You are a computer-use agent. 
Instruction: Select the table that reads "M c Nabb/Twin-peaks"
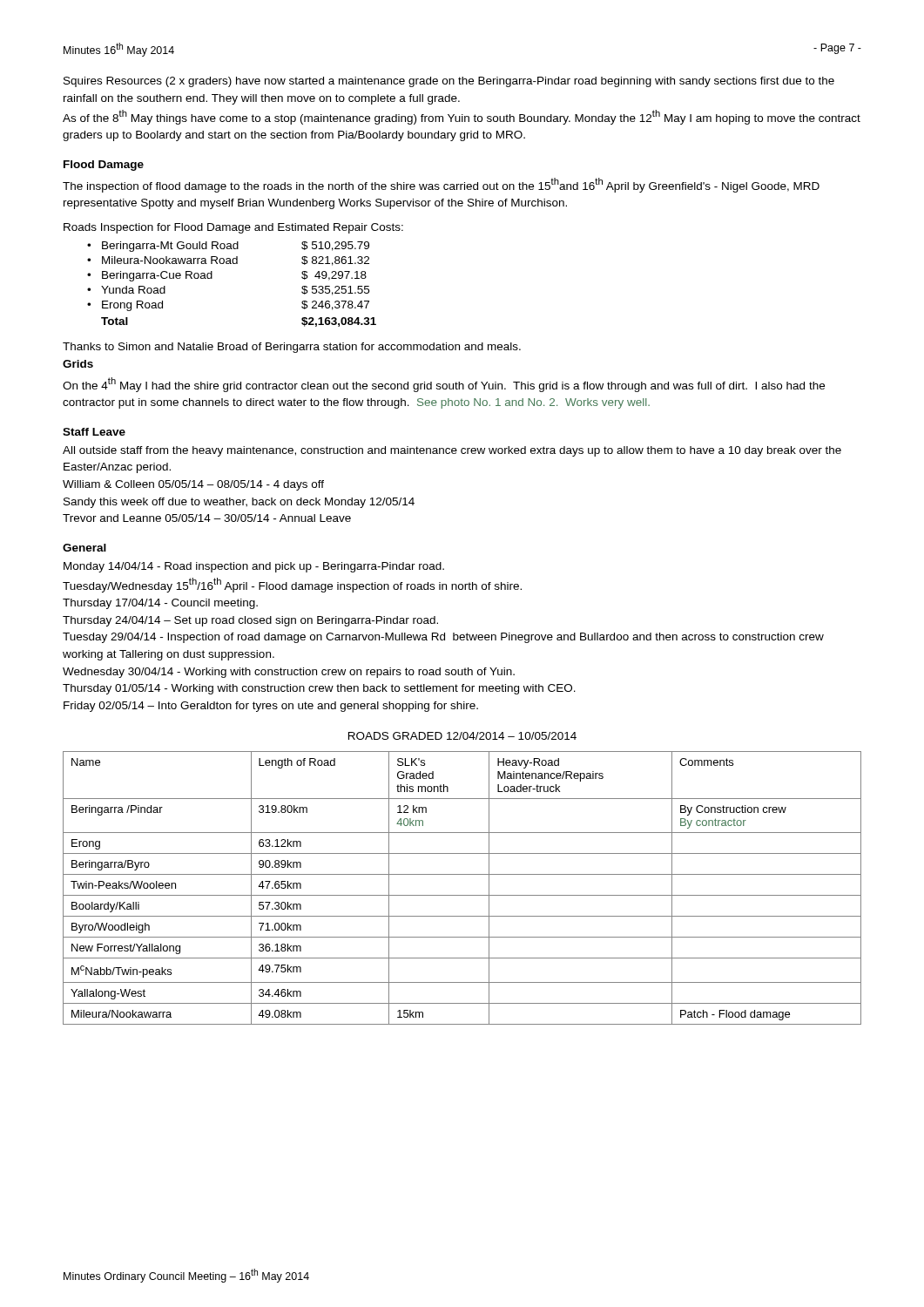(462, 888)
